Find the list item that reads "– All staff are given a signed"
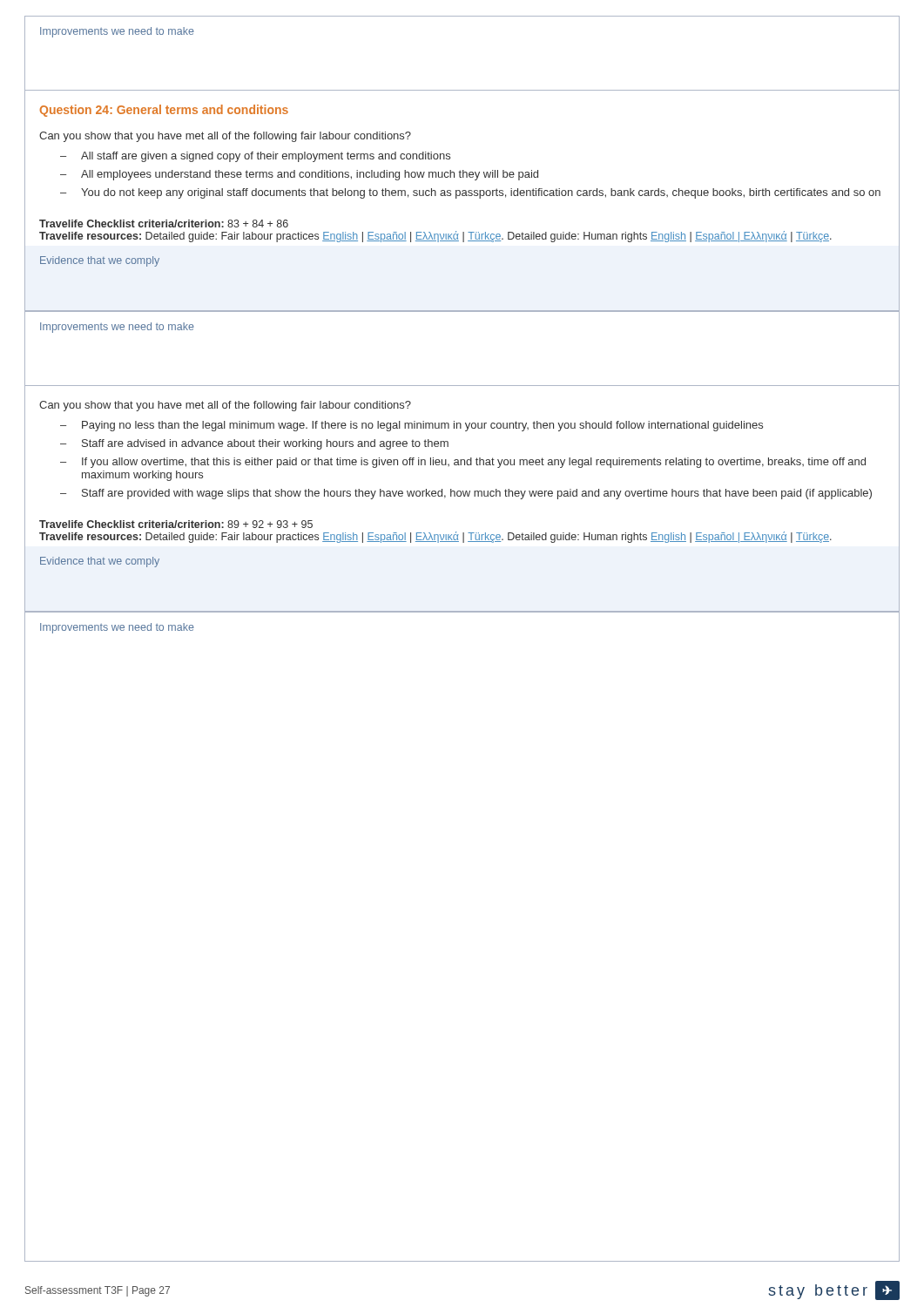Viewport: 924px width, 1307px height. point(255,156)
